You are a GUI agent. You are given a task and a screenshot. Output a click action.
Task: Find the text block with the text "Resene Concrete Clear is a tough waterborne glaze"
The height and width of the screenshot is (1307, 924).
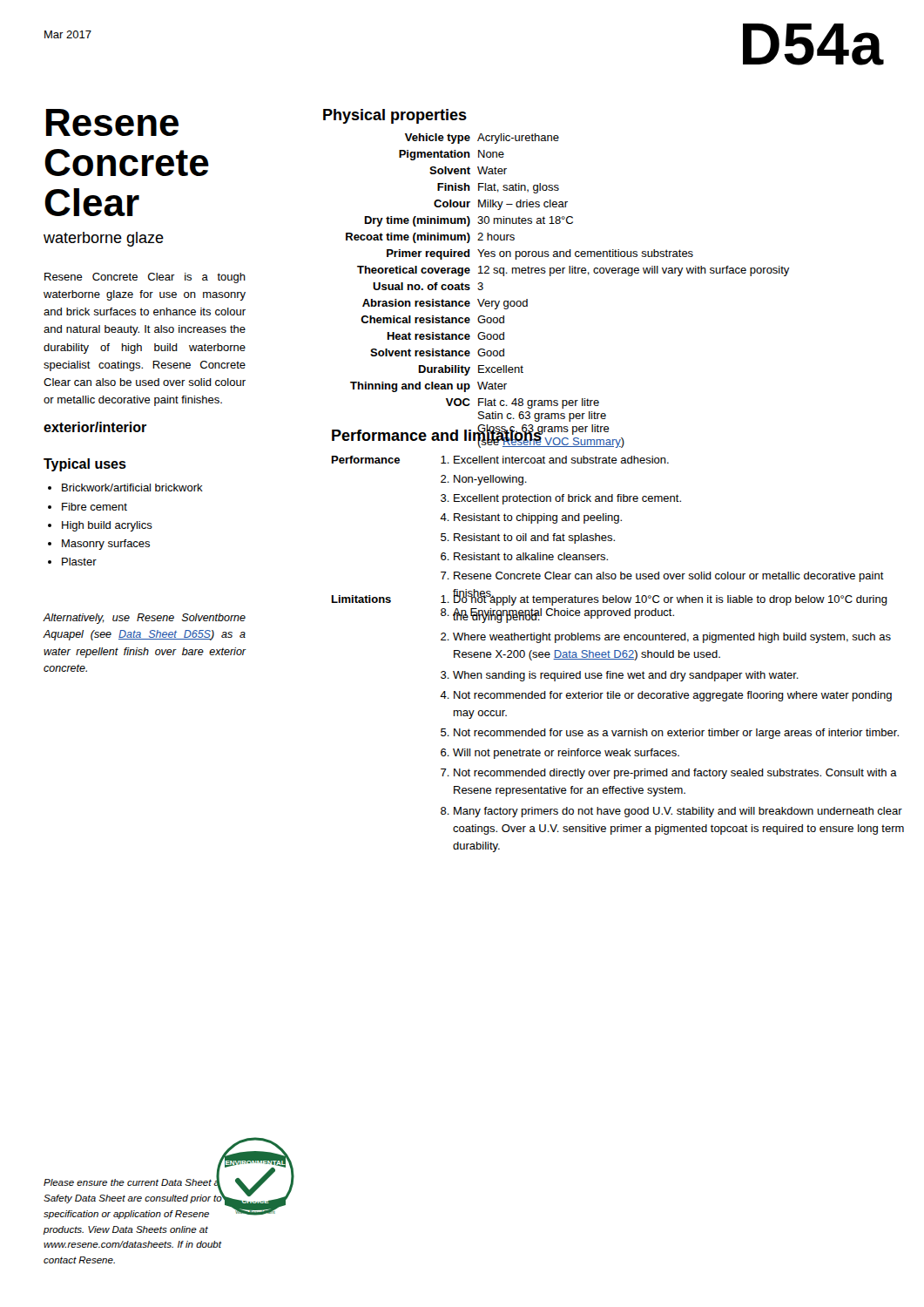coord(145,338)
